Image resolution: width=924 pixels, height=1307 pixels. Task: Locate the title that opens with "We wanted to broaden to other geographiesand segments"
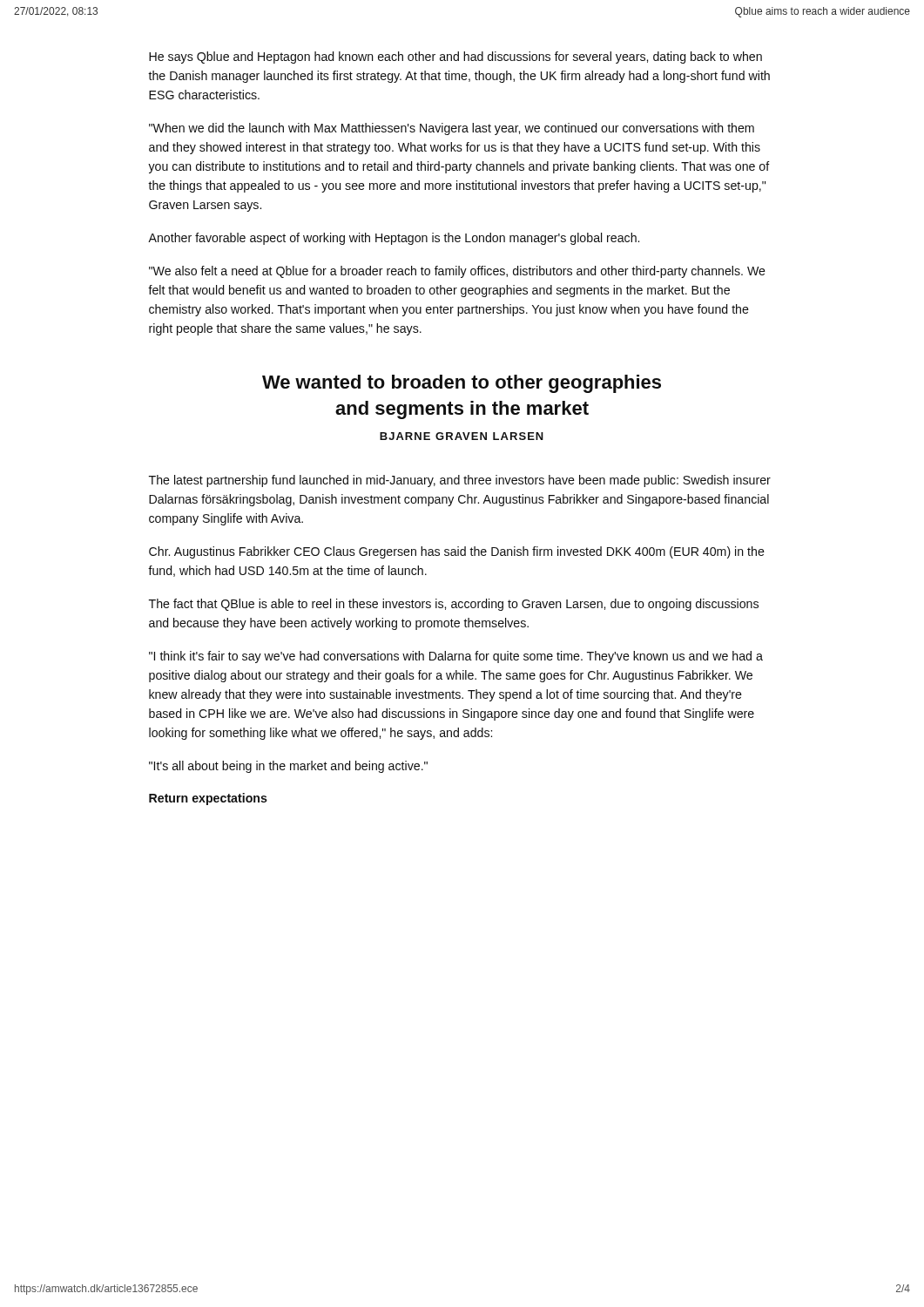(462, 395)
